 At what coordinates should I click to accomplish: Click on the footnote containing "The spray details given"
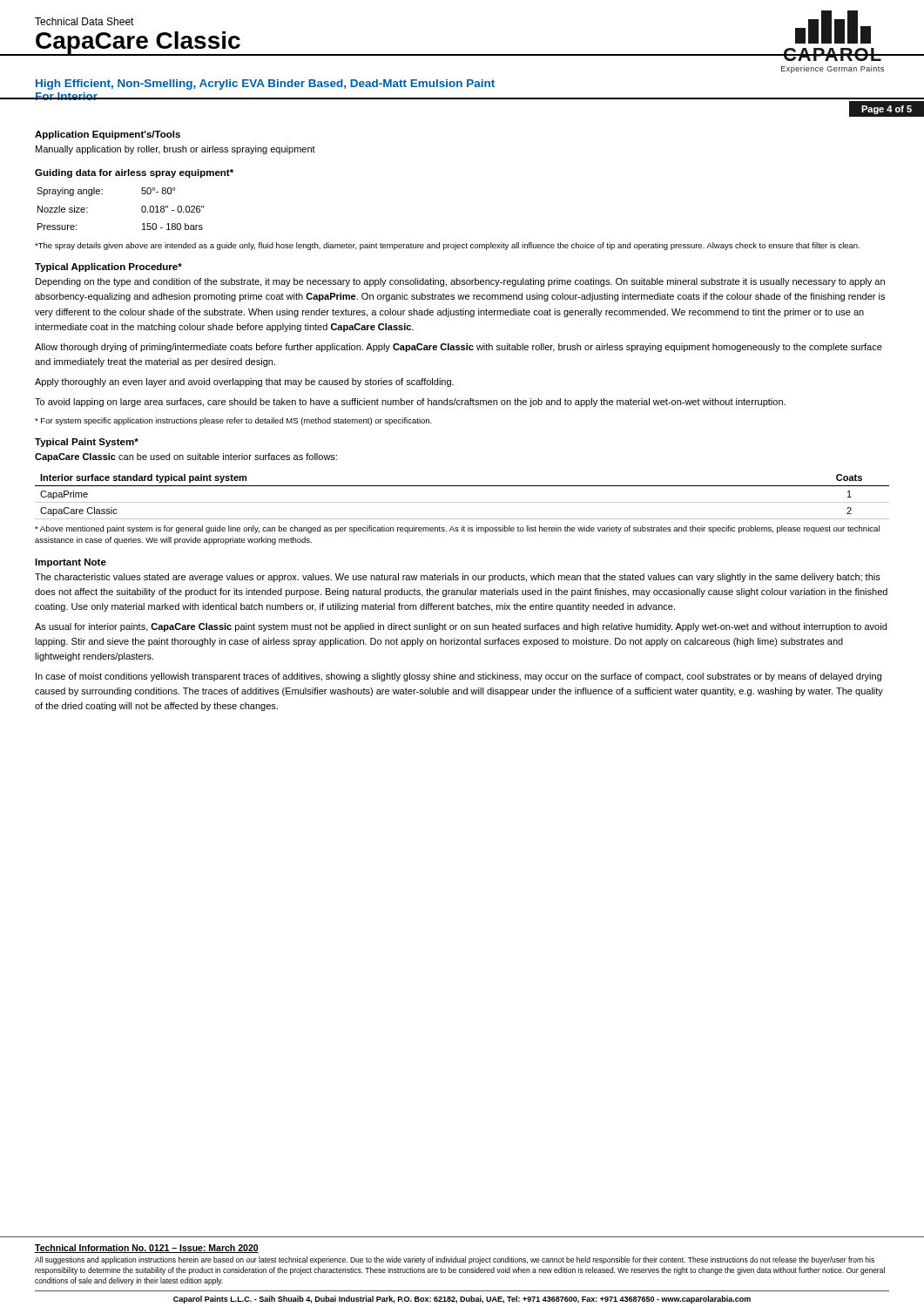[x=448, y=245]
